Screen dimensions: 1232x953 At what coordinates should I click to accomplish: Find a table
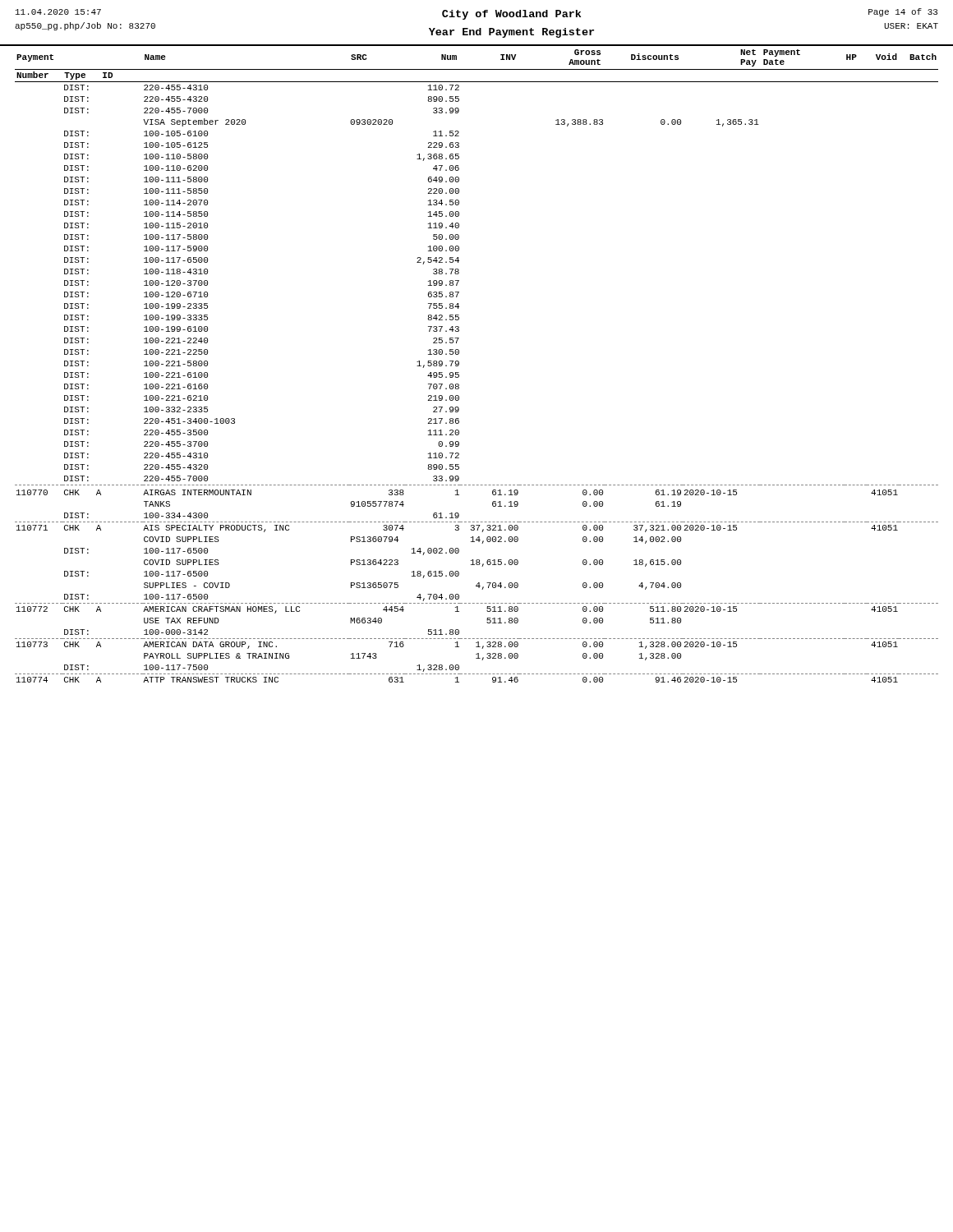(x=476, y=366)
